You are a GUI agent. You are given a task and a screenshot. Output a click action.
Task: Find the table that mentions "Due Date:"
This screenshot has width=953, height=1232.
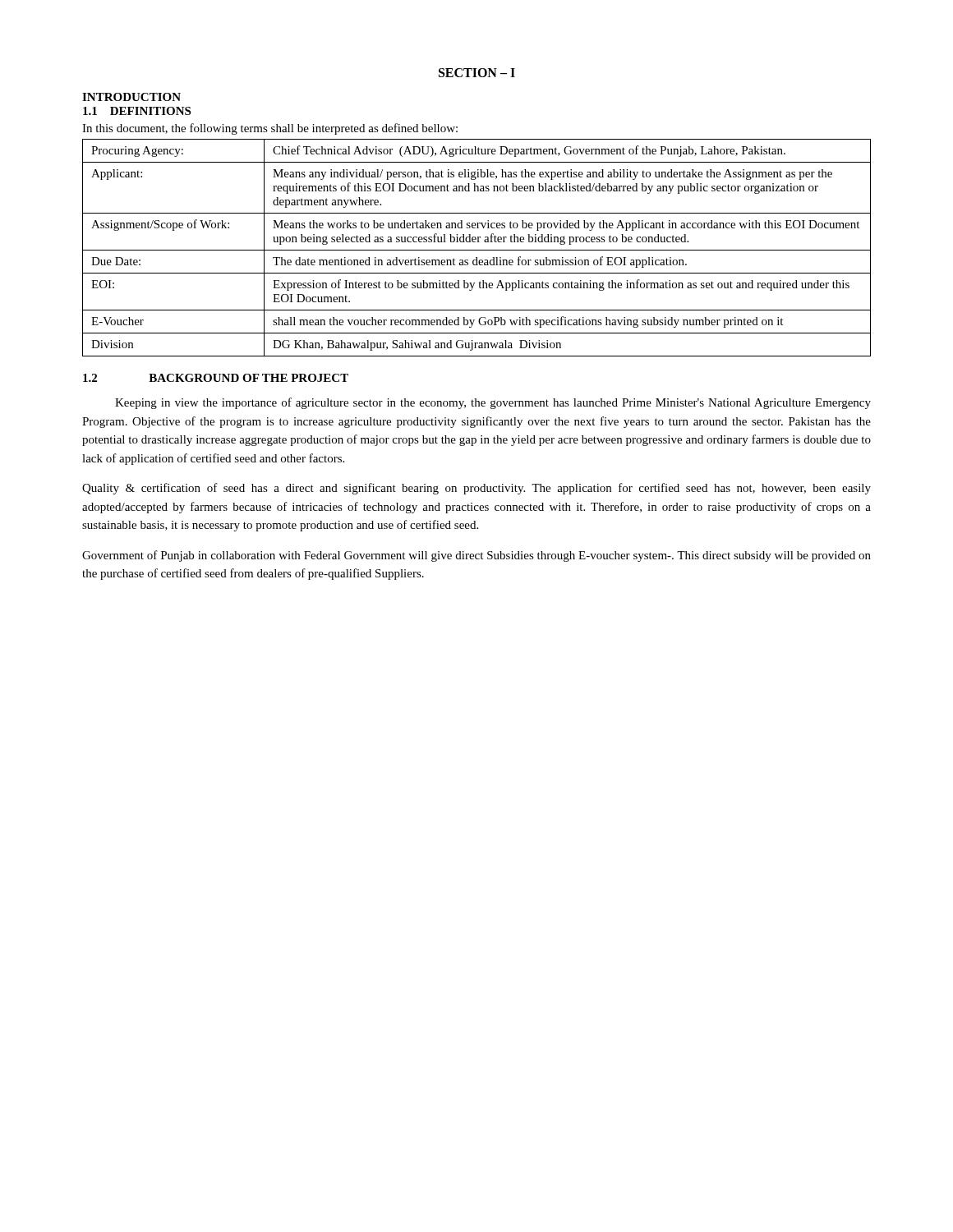476,248
